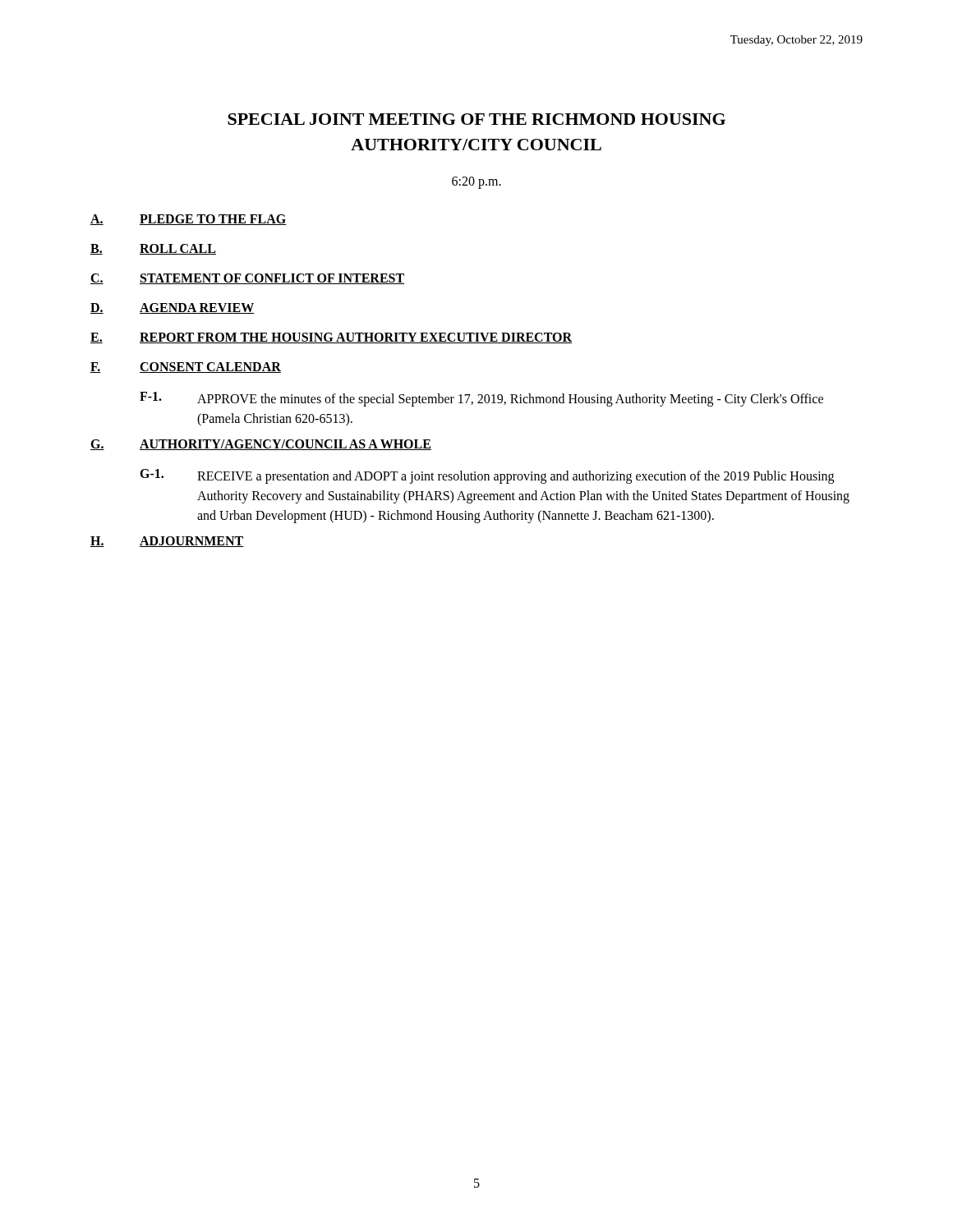Click where it says "6:20 p.m."
The image size is (953, 1232).
[x=476, y=181]
